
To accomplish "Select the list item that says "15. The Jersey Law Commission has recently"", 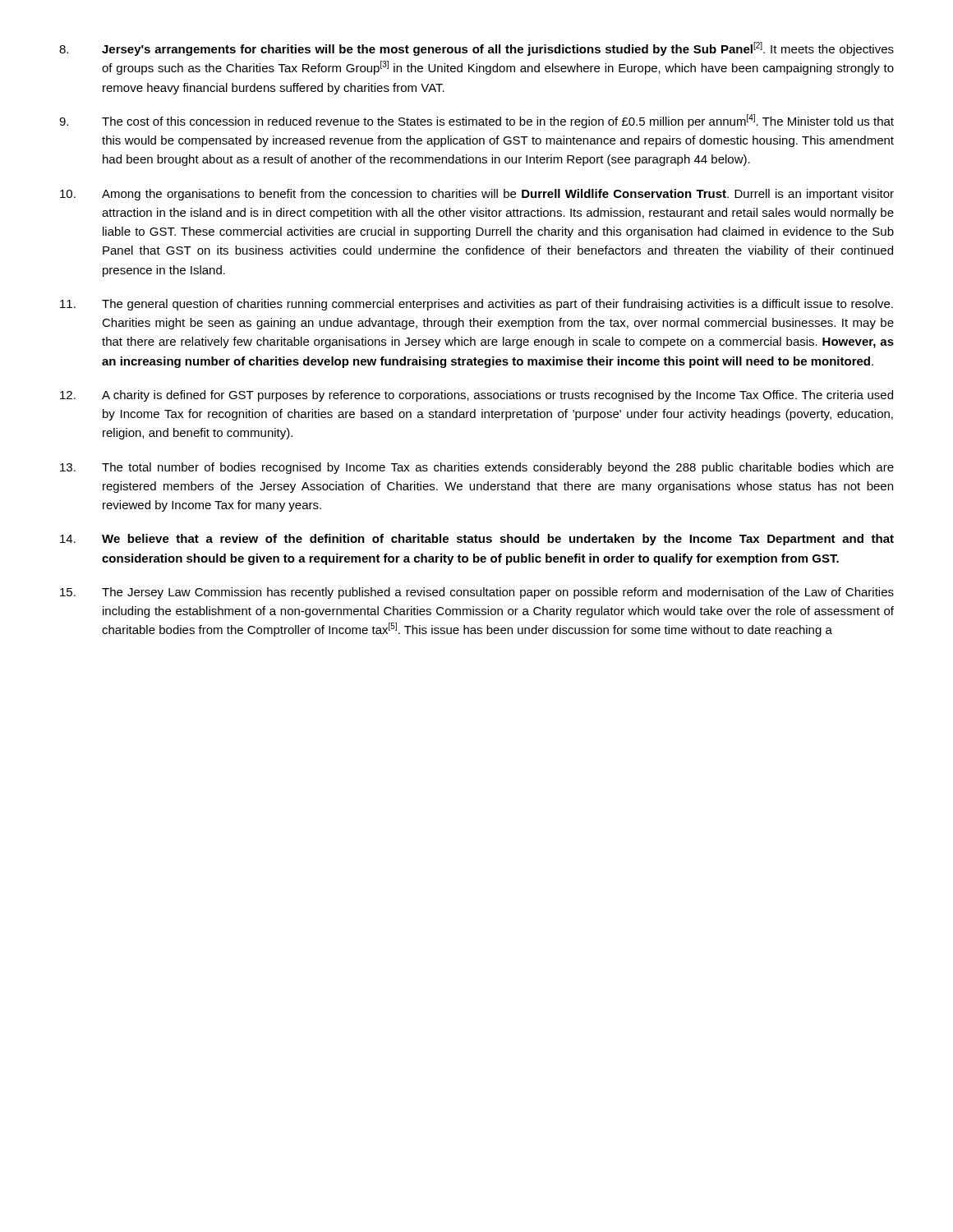I will [x=476, y=611].
